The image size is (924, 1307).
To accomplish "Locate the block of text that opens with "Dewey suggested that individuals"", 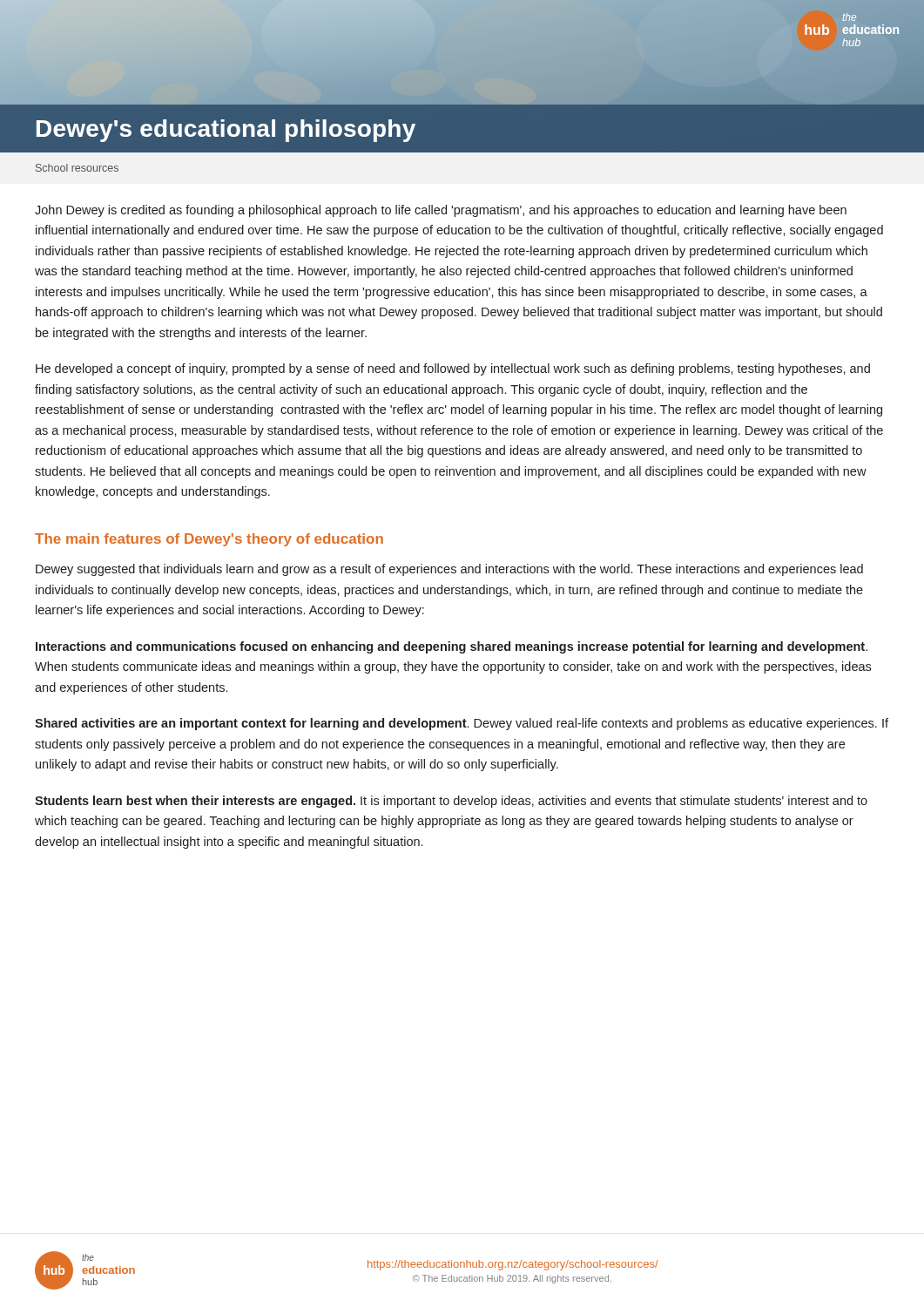I will 462,590.
